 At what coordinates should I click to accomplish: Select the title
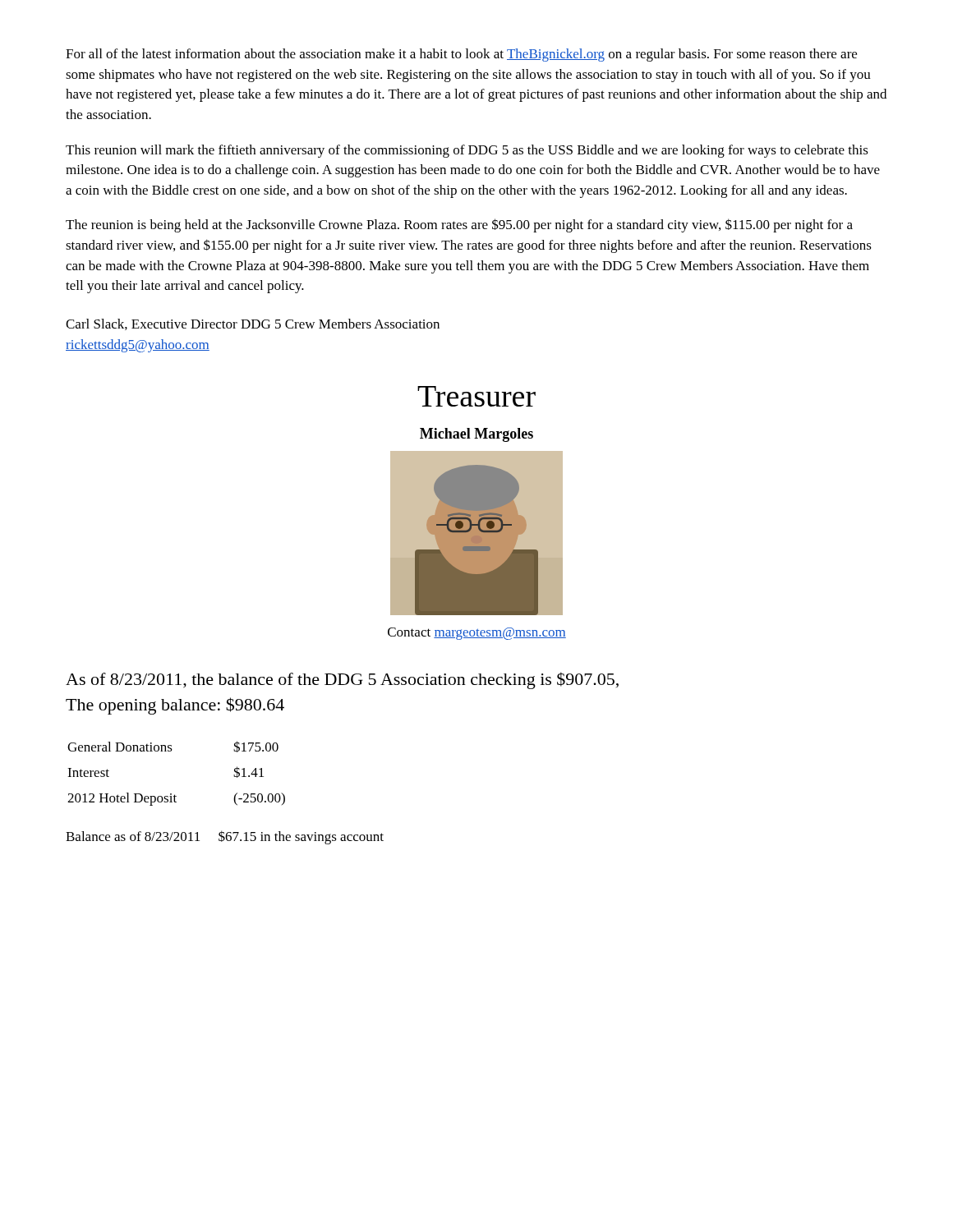(x=476, y=509)
